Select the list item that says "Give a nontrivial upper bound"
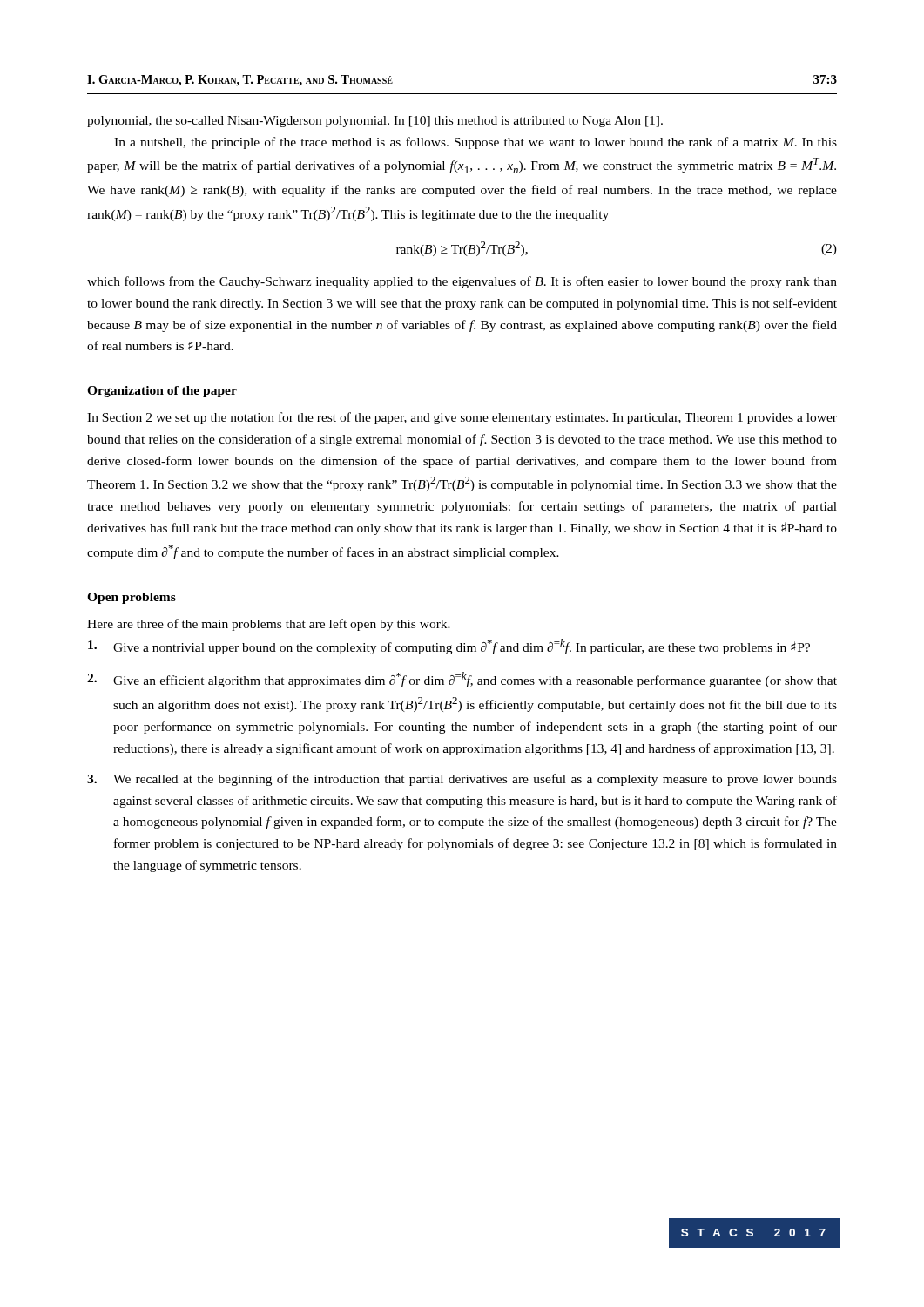 pos(462,647)
